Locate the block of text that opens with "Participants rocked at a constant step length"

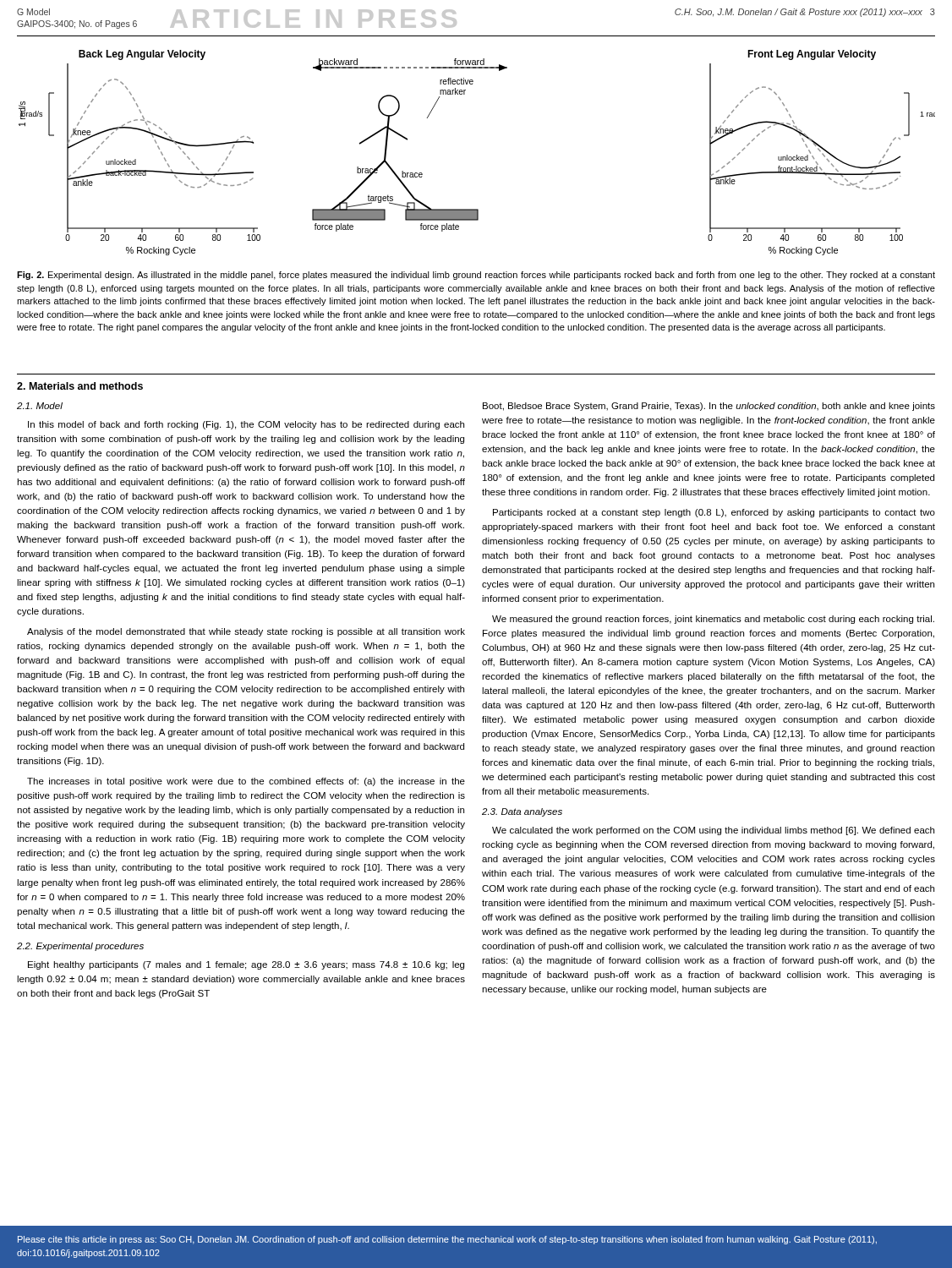click(708, 556)
